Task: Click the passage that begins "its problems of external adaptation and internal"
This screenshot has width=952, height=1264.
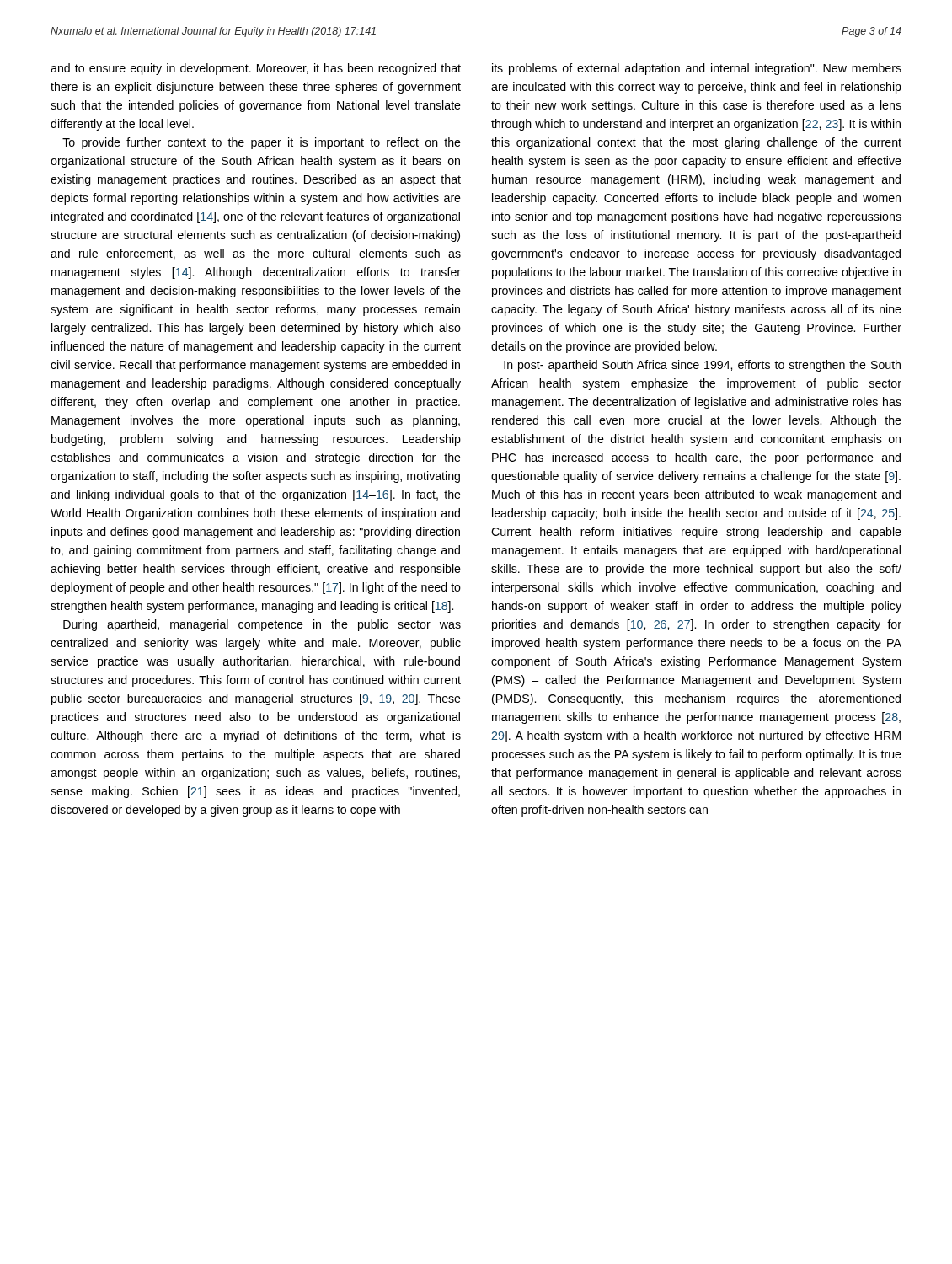Action: (696, 439)
